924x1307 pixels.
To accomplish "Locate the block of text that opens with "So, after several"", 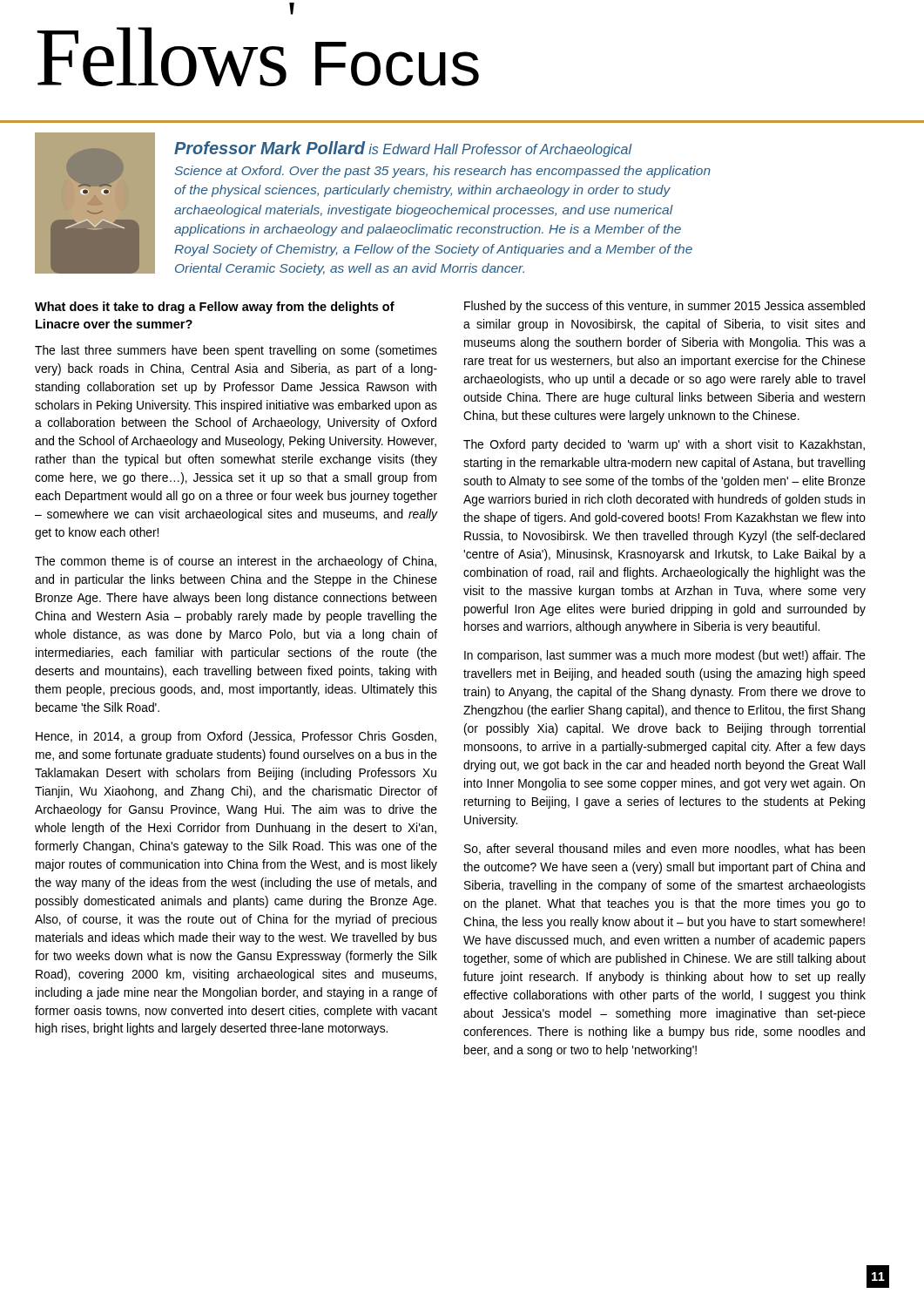I will click(664, 950).
